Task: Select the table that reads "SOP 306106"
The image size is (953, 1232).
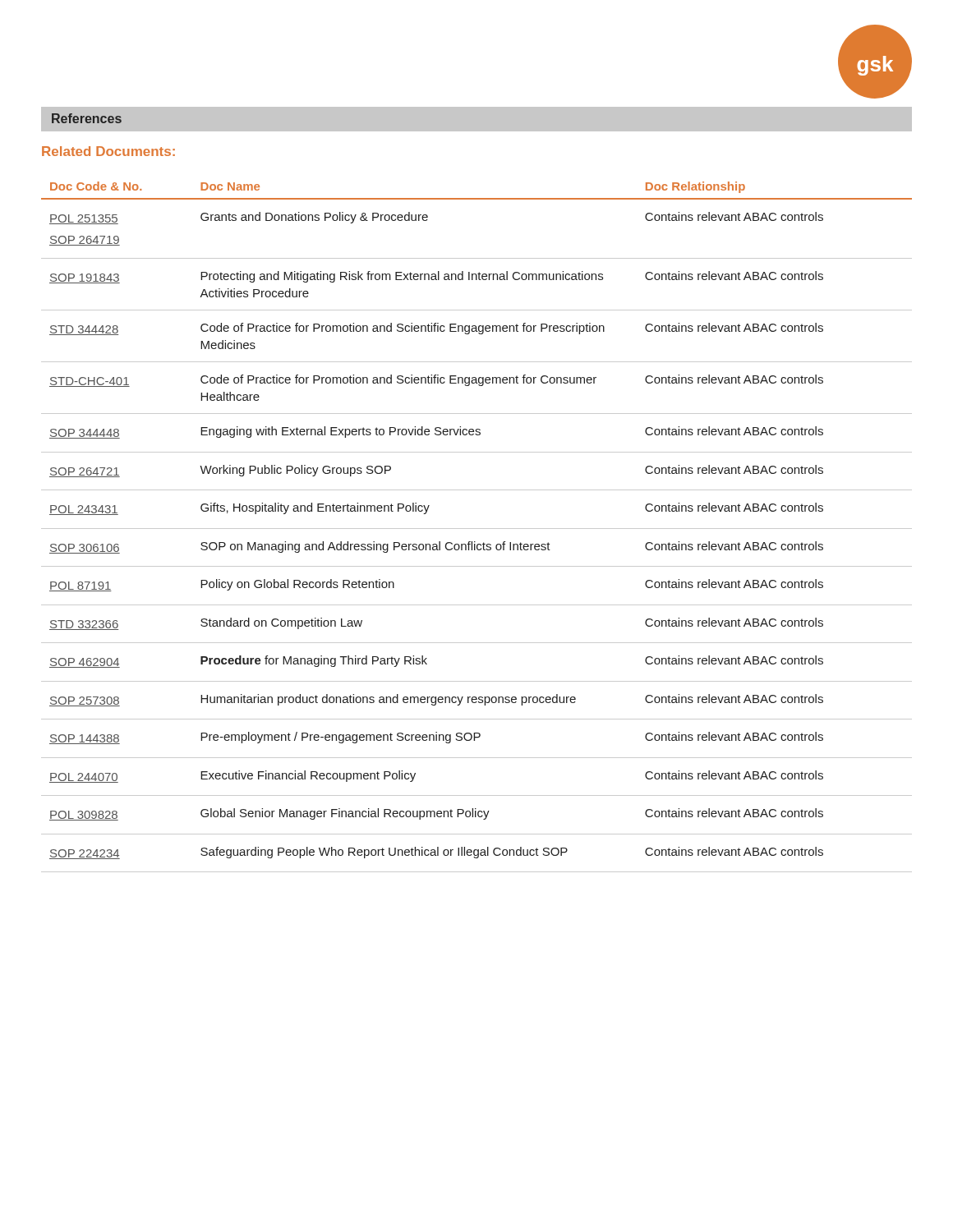Action: tap(476, 522)
